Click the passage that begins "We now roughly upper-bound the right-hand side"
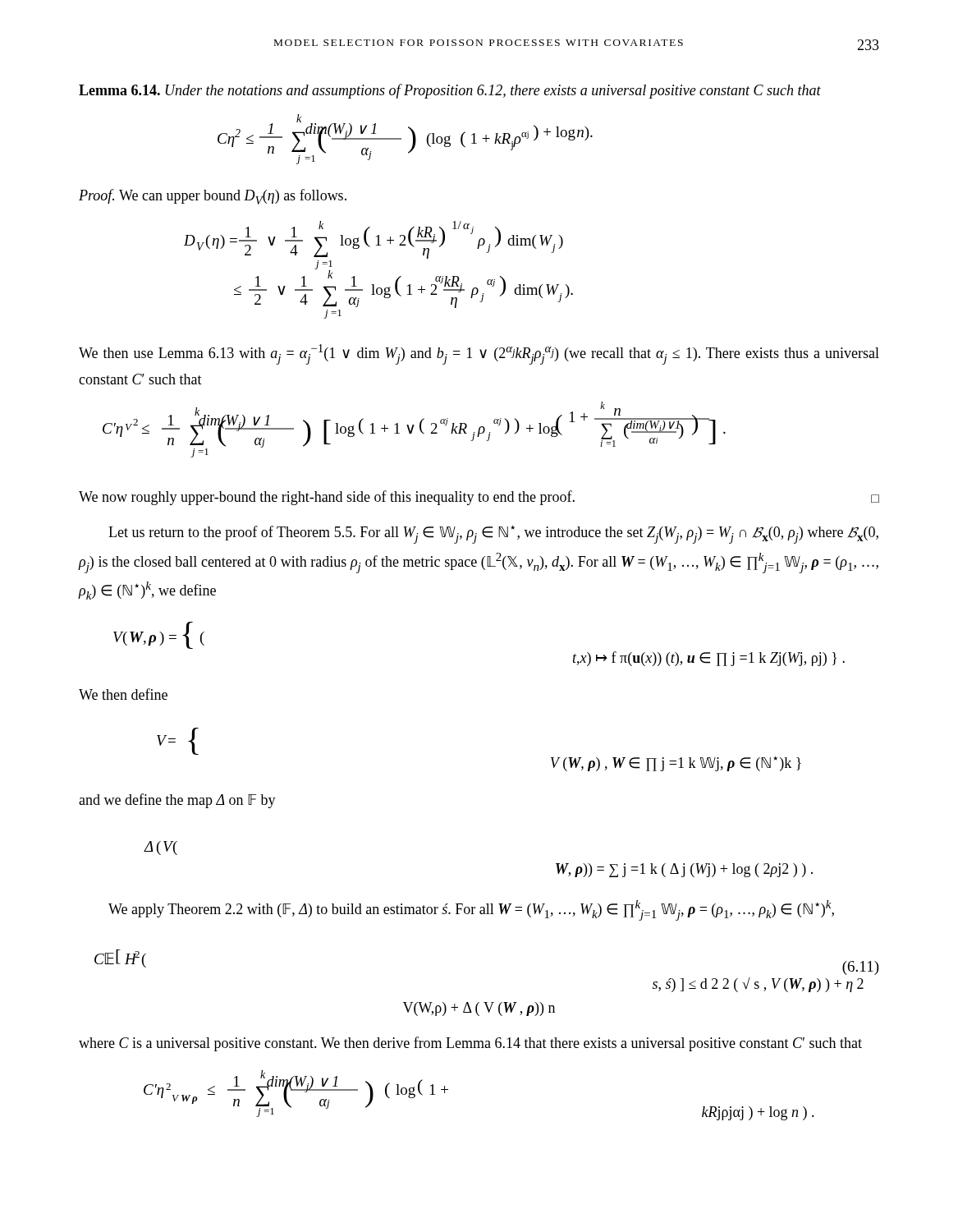This screenshot has width=958, height=1232. (x=479, y=497)
